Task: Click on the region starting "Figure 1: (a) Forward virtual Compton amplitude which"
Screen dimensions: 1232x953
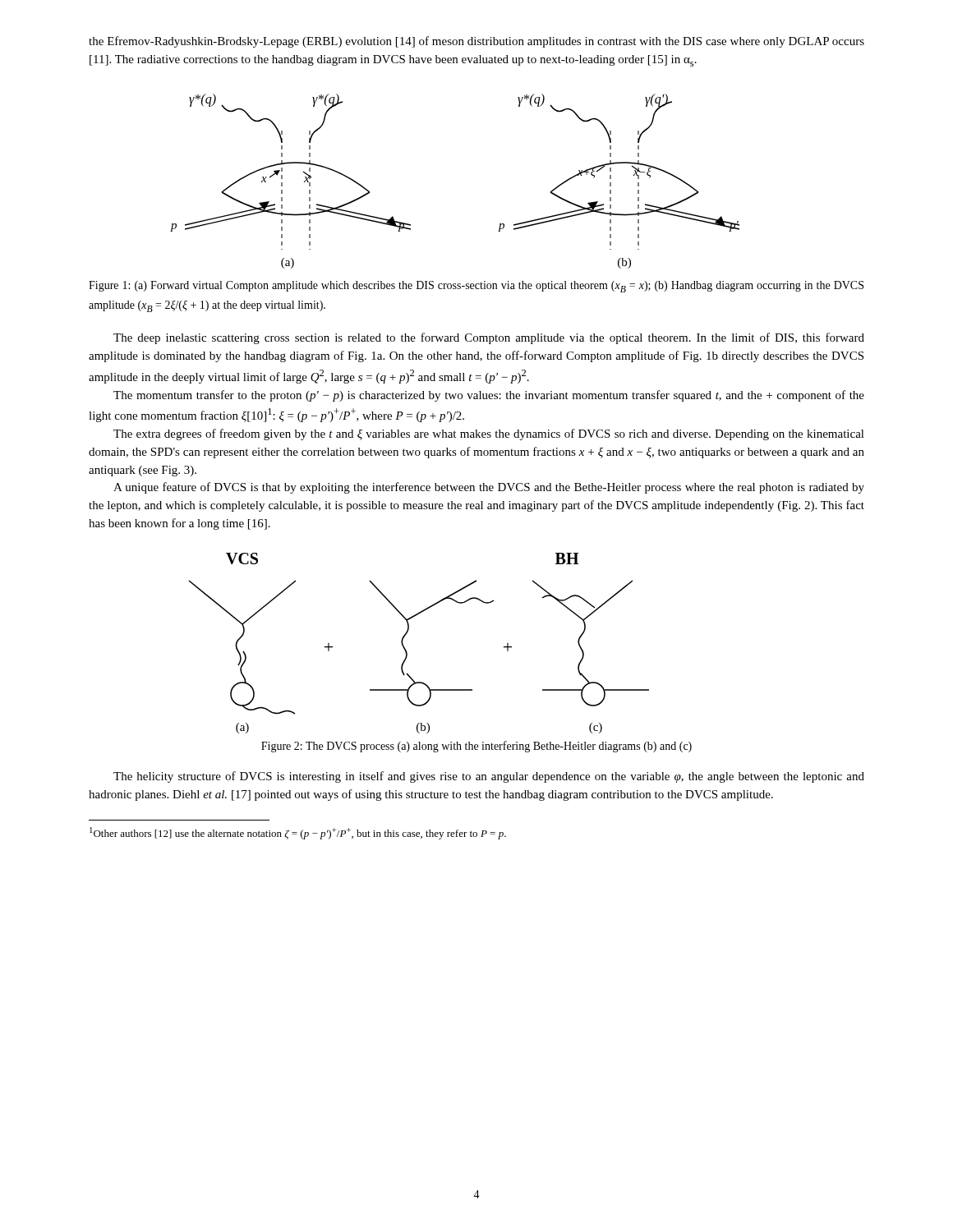Action: tap(476, 297)
